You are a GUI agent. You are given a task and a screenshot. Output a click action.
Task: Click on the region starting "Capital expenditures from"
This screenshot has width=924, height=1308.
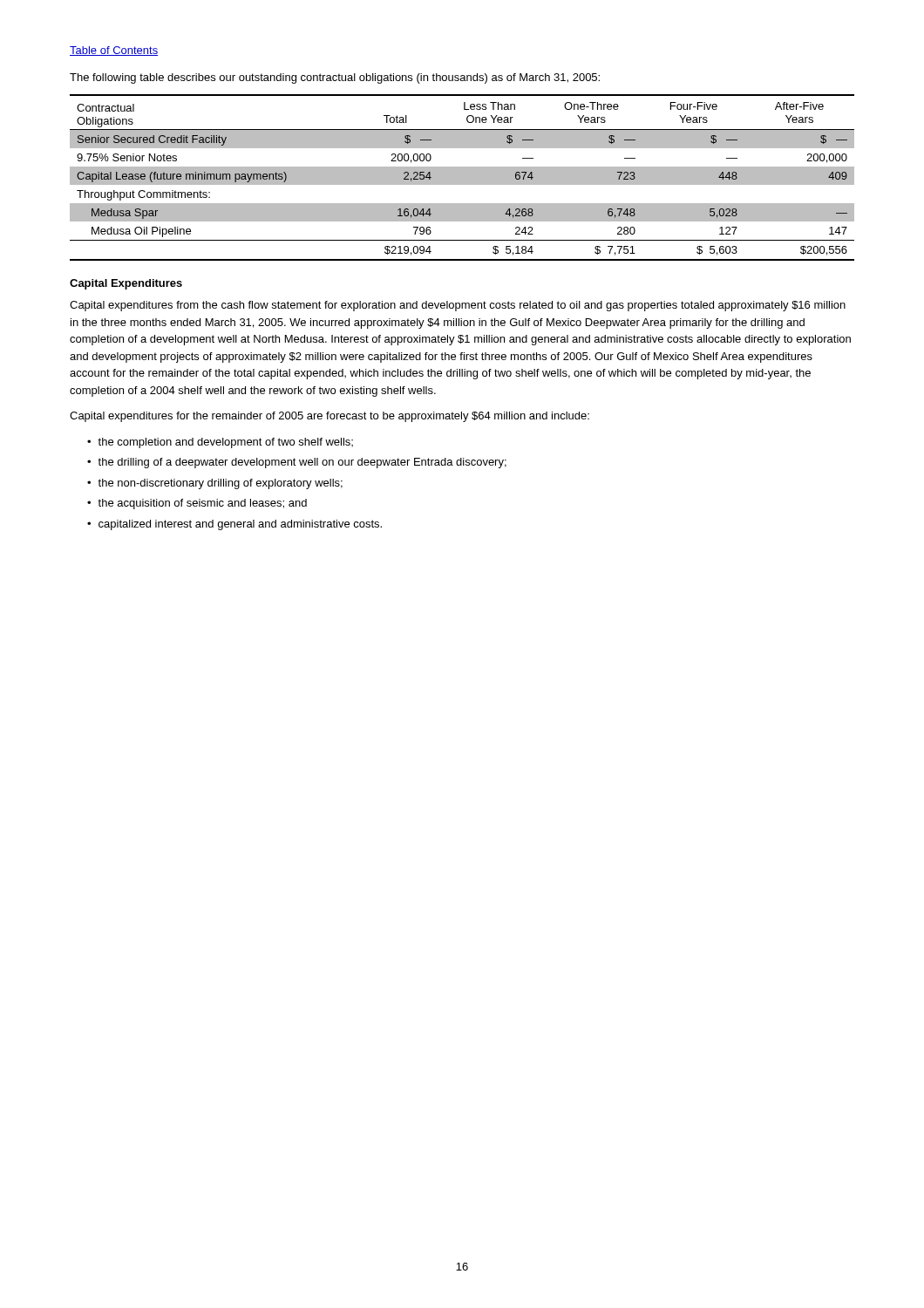click(x=461, y=347)
